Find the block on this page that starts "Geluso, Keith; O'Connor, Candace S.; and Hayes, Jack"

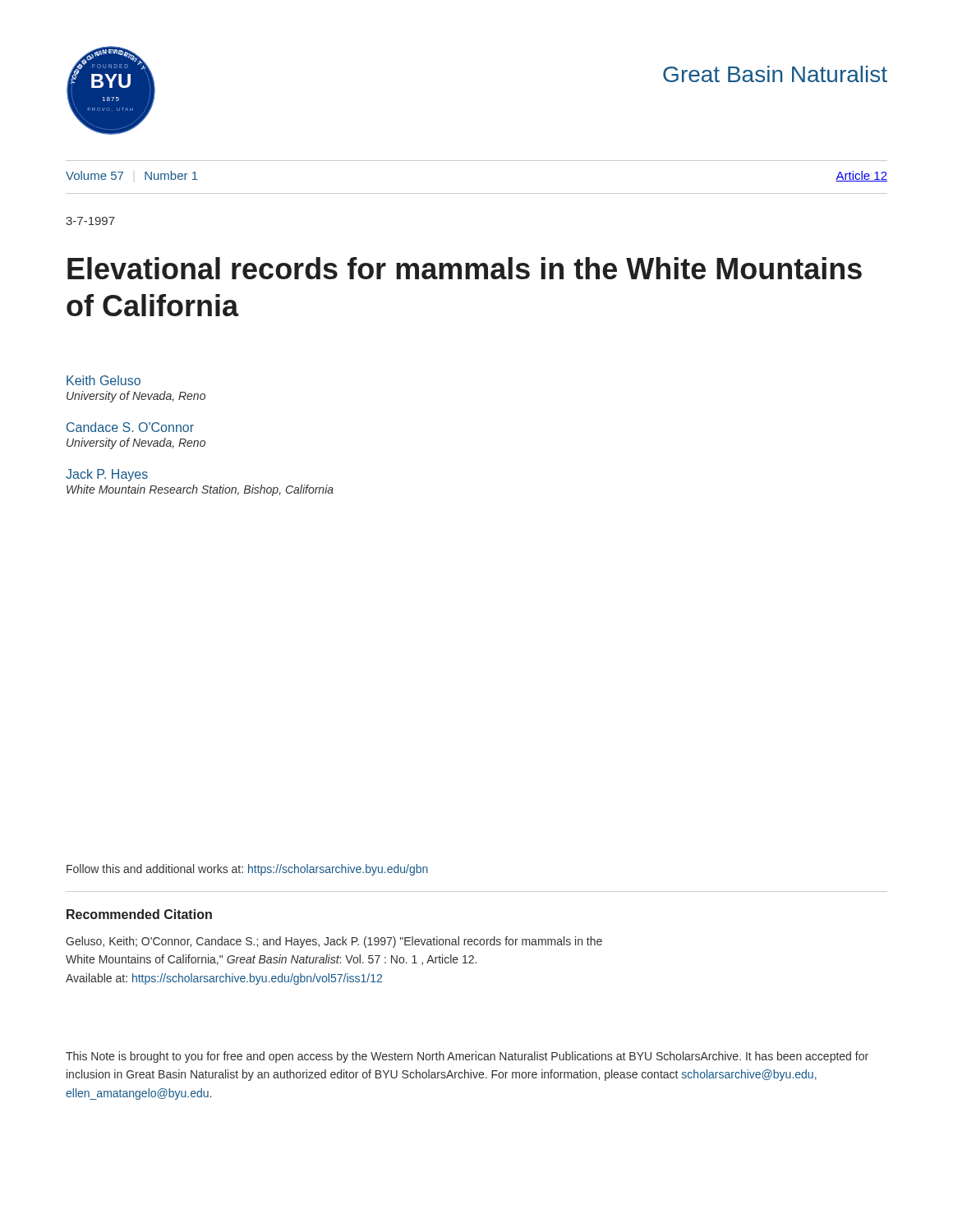334,960
